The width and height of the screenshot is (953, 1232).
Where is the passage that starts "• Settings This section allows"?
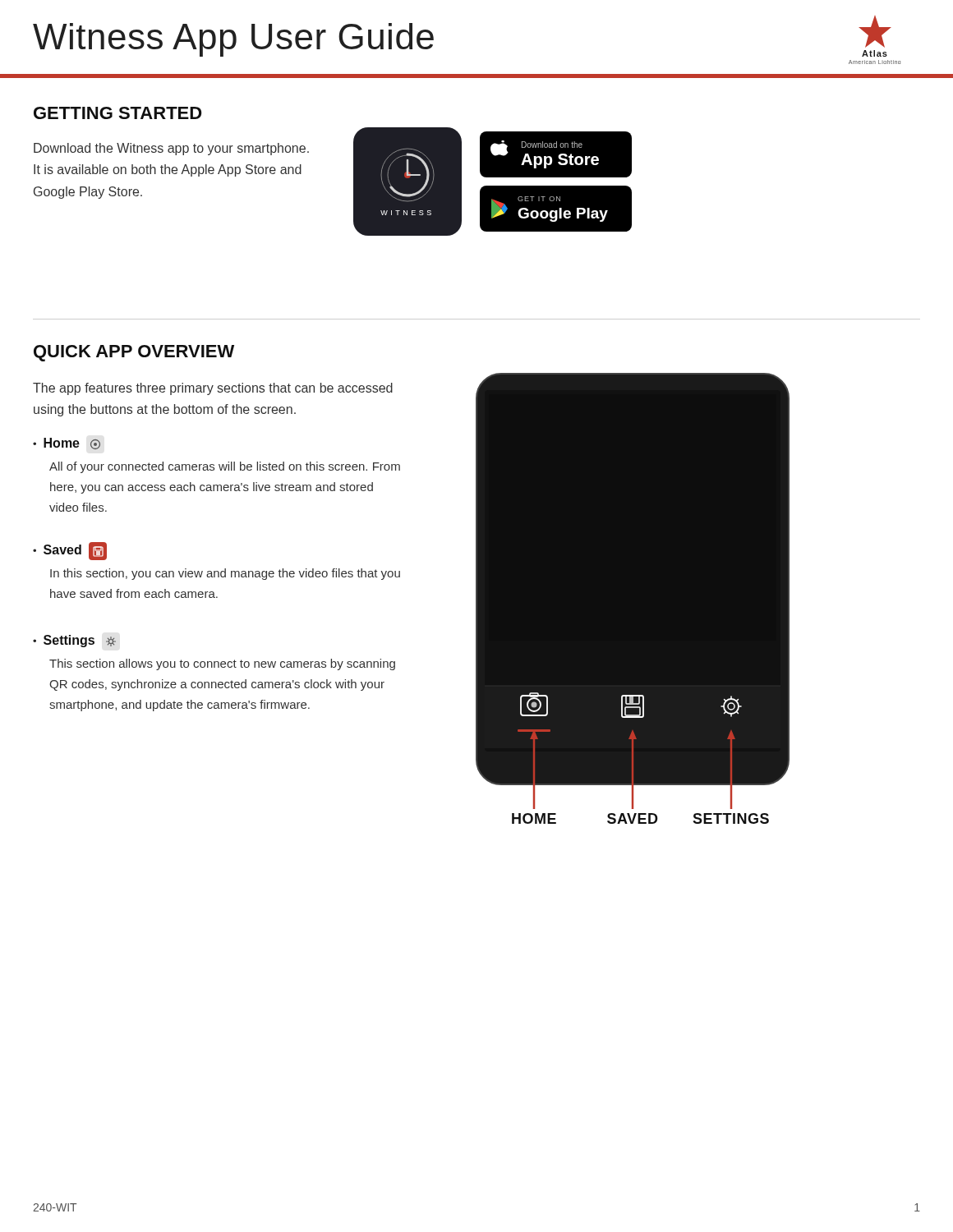pyautogui.click(x=218, y=674)
